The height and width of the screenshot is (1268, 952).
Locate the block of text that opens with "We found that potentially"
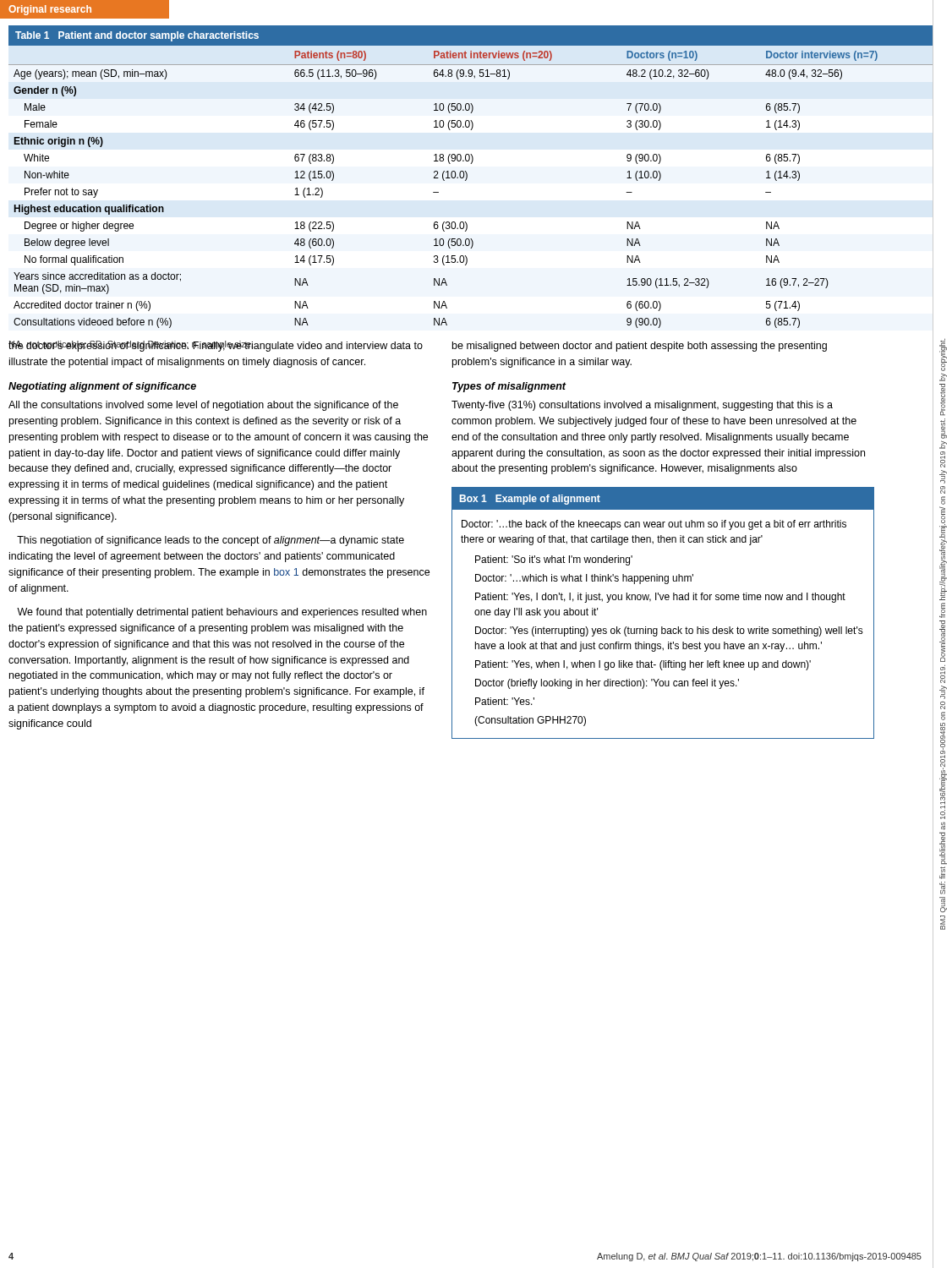click(218, 668)
